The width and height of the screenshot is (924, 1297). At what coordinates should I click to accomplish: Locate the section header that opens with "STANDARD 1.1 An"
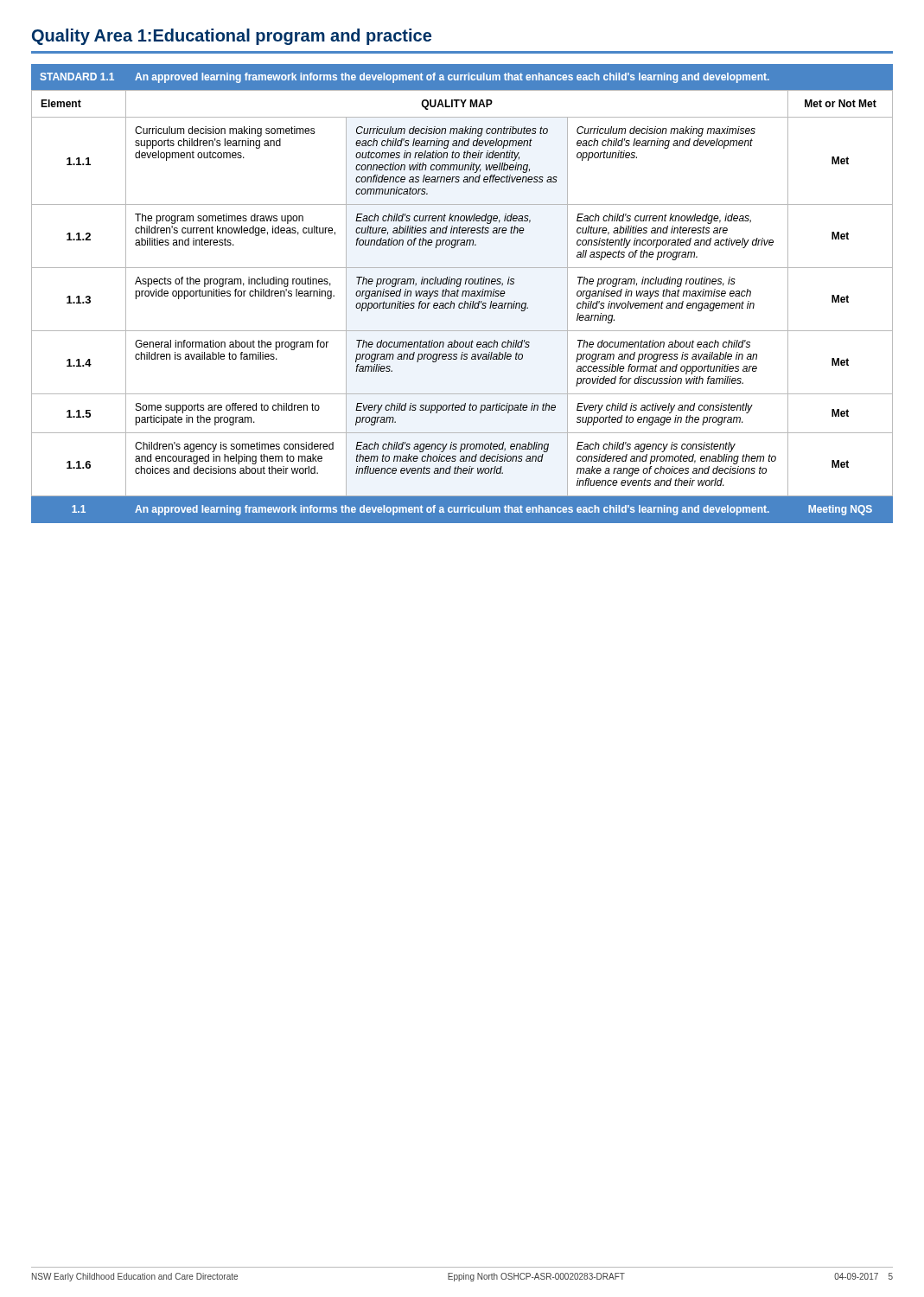pyautogui.click(x=405, y=77)
